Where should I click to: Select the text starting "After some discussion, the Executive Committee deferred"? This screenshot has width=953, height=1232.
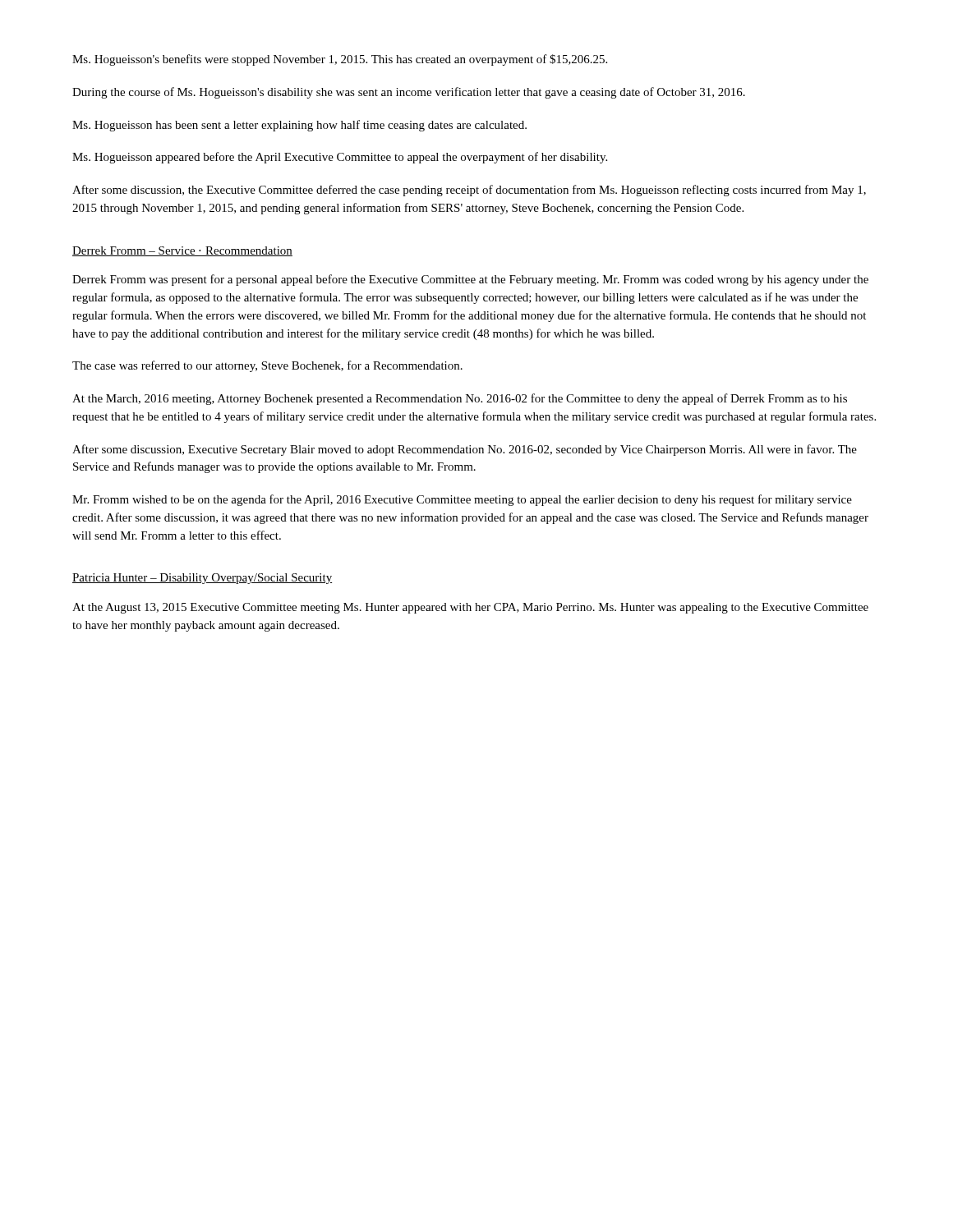[469, 199]
